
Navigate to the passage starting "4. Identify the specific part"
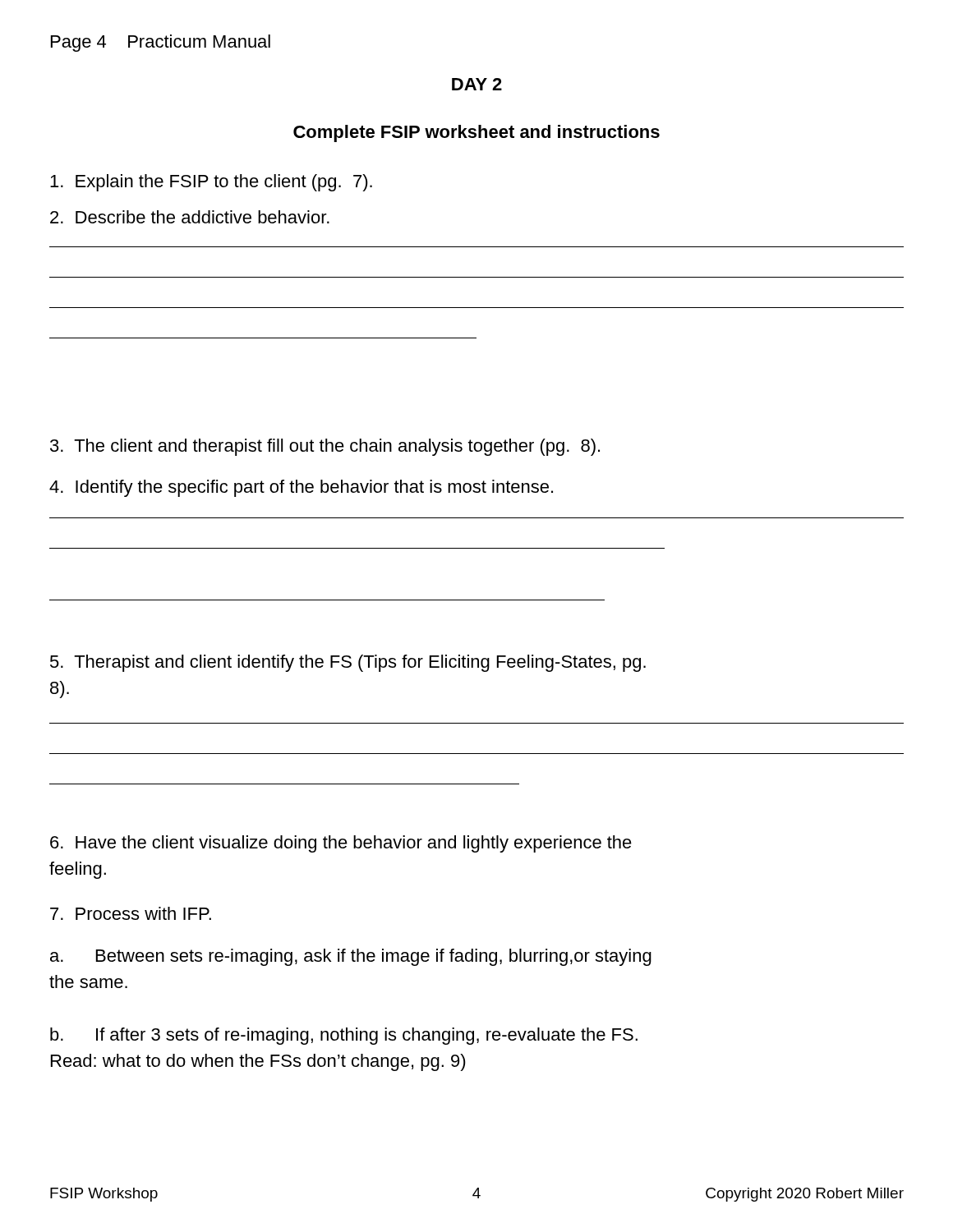coord(302,487)
